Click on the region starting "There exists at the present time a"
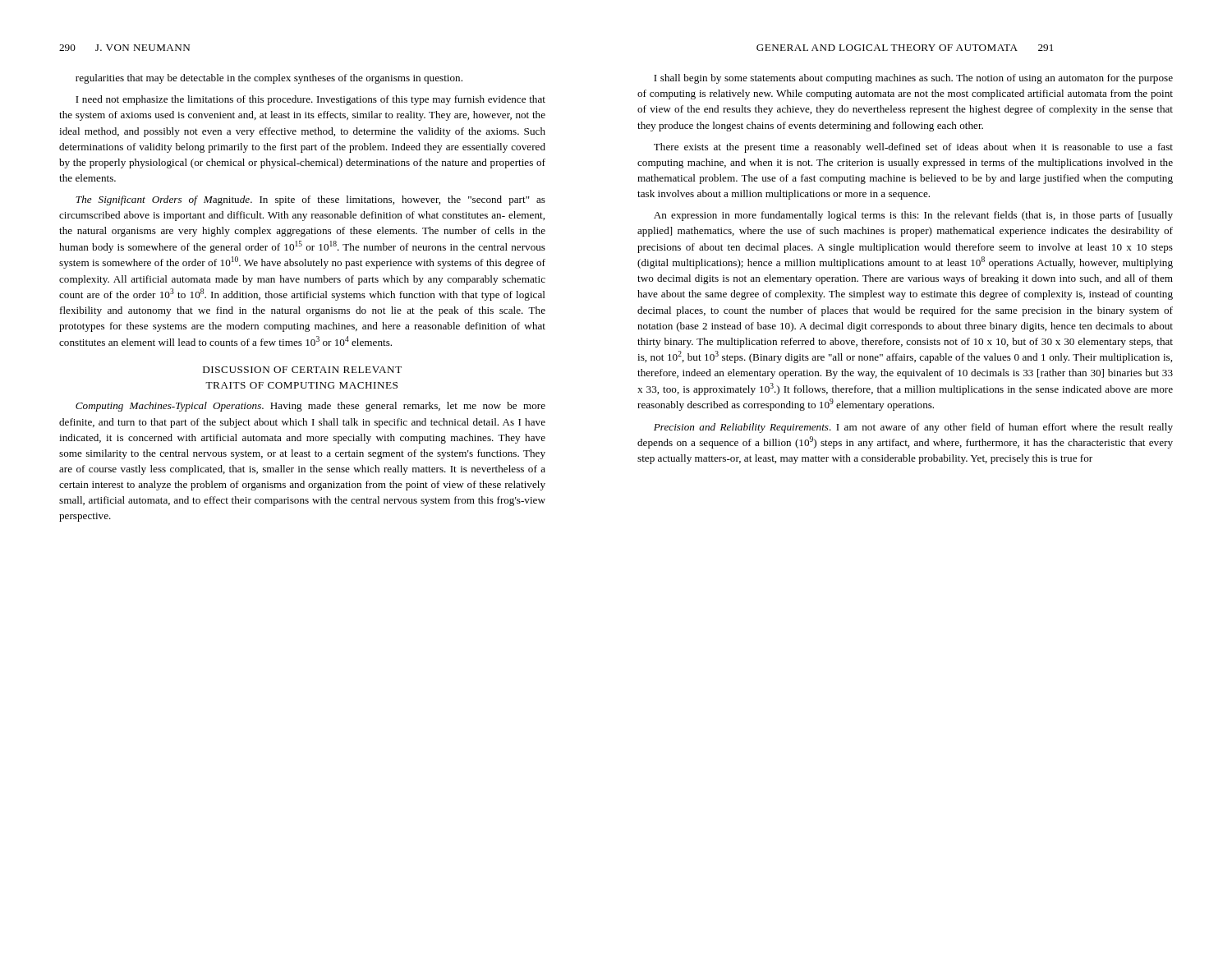Image resolution: width=1232 pixels, height=953 pixels. point(905,170)
